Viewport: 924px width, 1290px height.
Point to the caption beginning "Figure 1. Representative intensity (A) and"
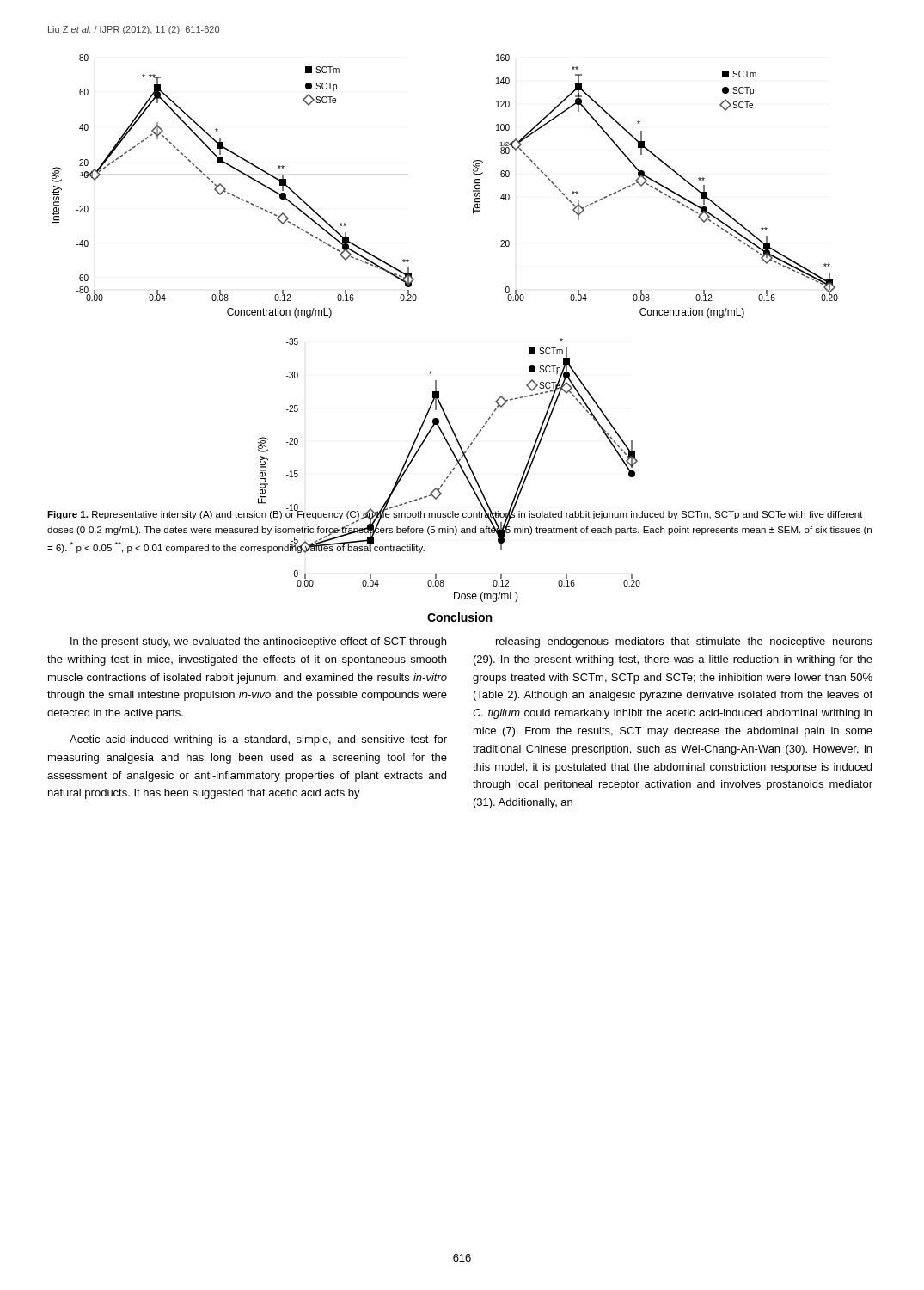tap(460, 531)
